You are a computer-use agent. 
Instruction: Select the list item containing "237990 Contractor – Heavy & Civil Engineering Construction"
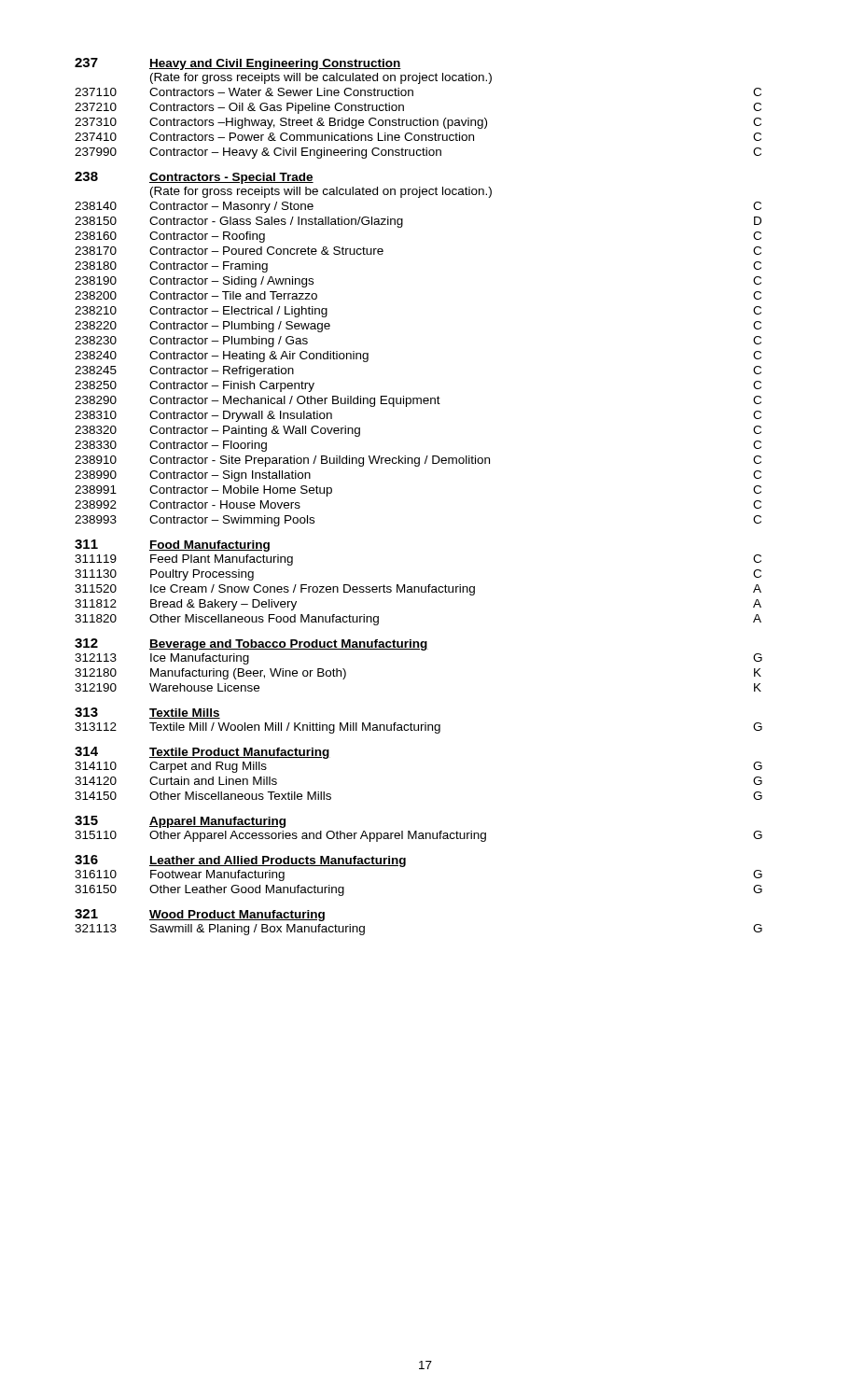click(x=425, y=152)
